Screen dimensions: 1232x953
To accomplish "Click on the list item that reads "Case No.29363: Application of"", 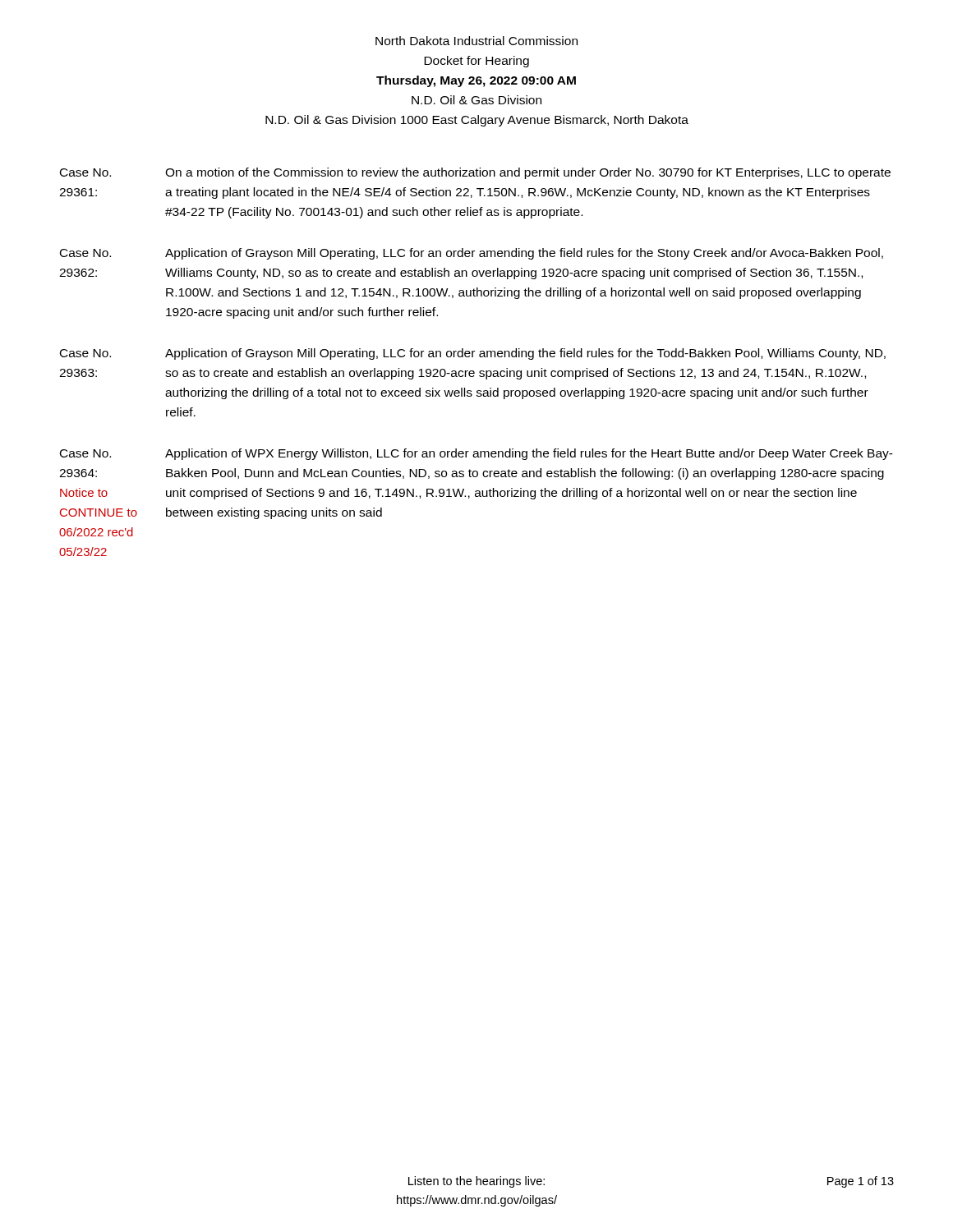I will click(476, 383).
